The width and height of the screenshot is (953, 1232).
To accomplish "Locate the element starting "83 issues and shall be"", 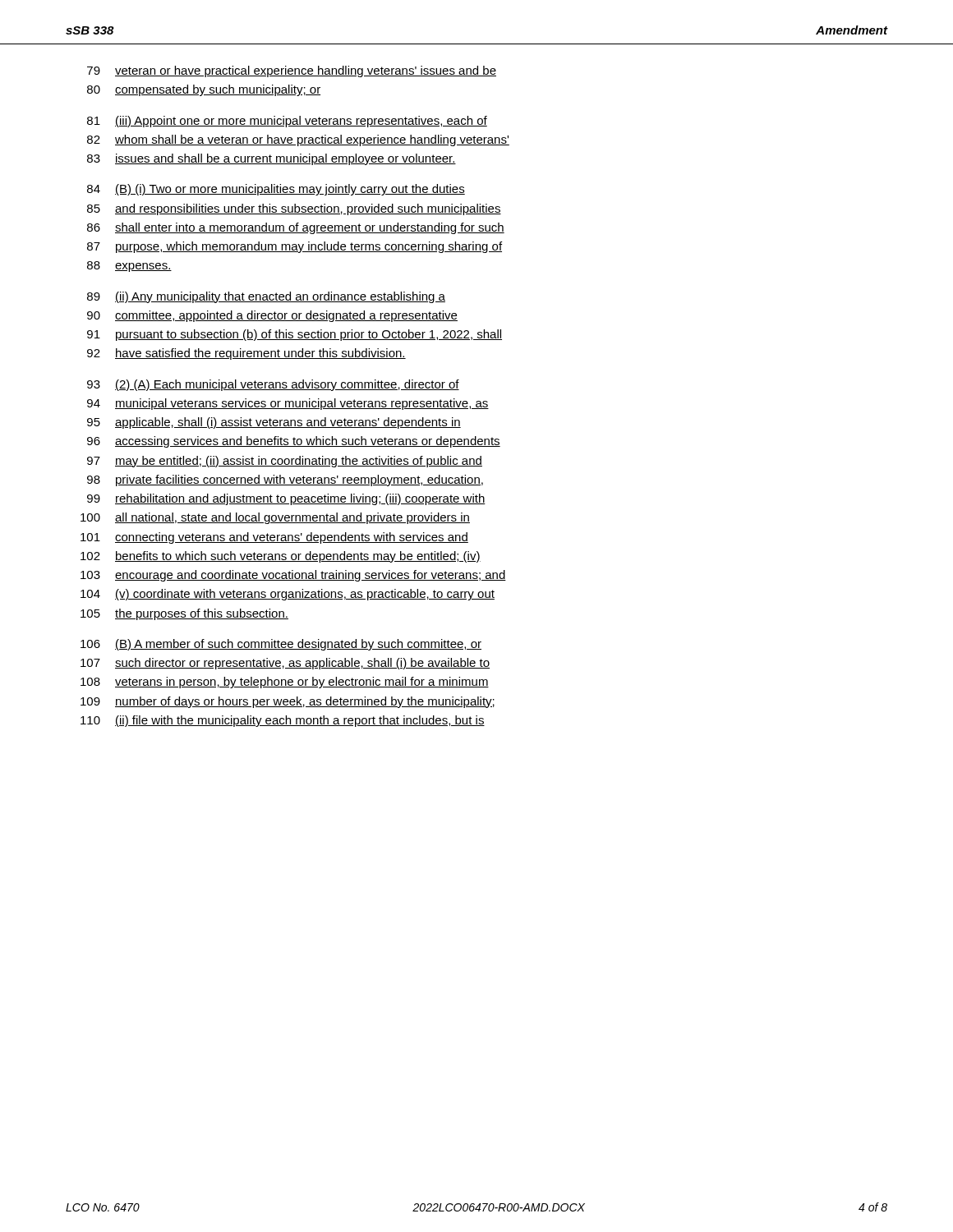I will 272,159.
